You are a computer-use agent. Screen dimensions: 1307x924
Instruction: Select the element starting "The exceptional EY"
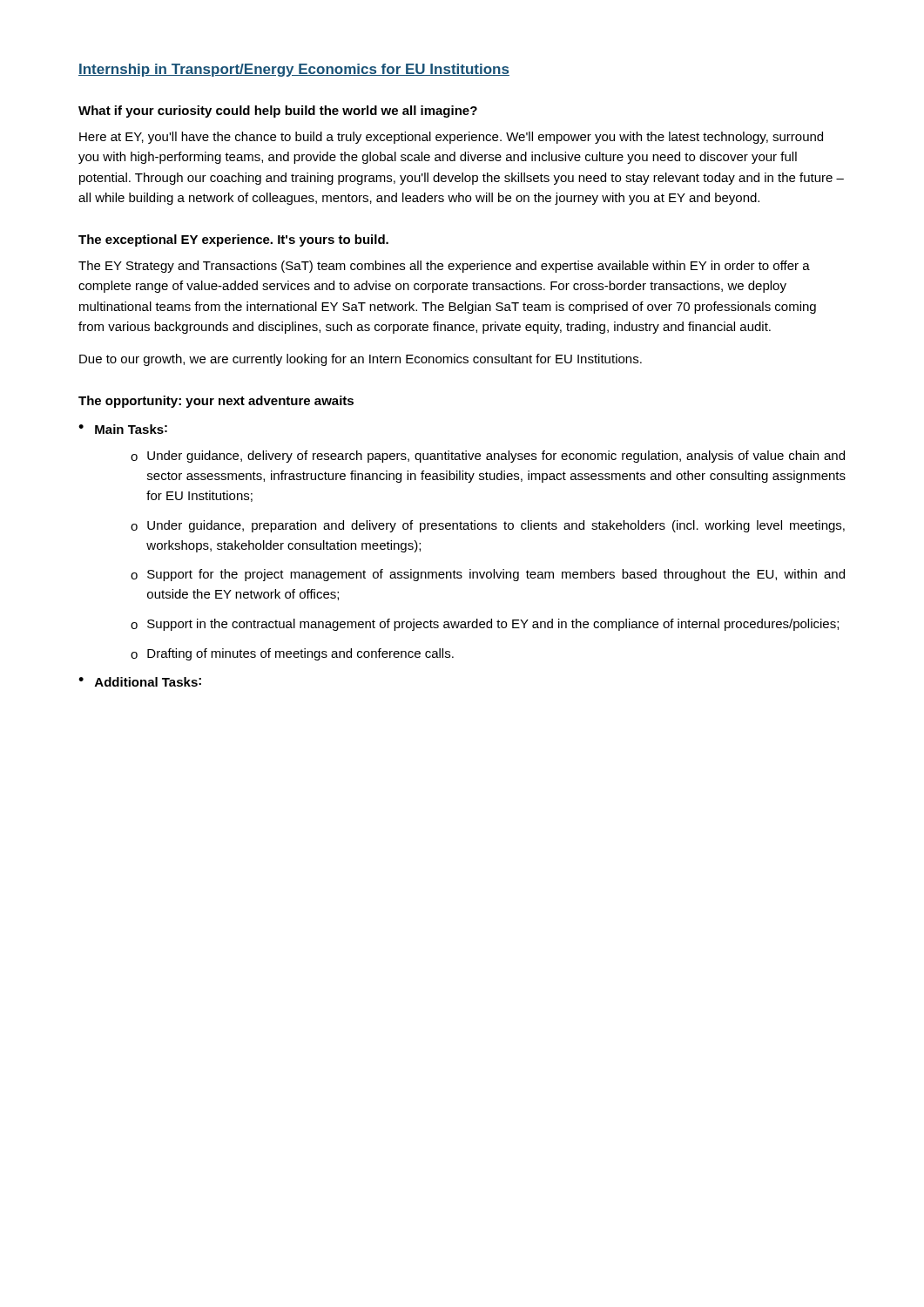click(x=234, y=239)
